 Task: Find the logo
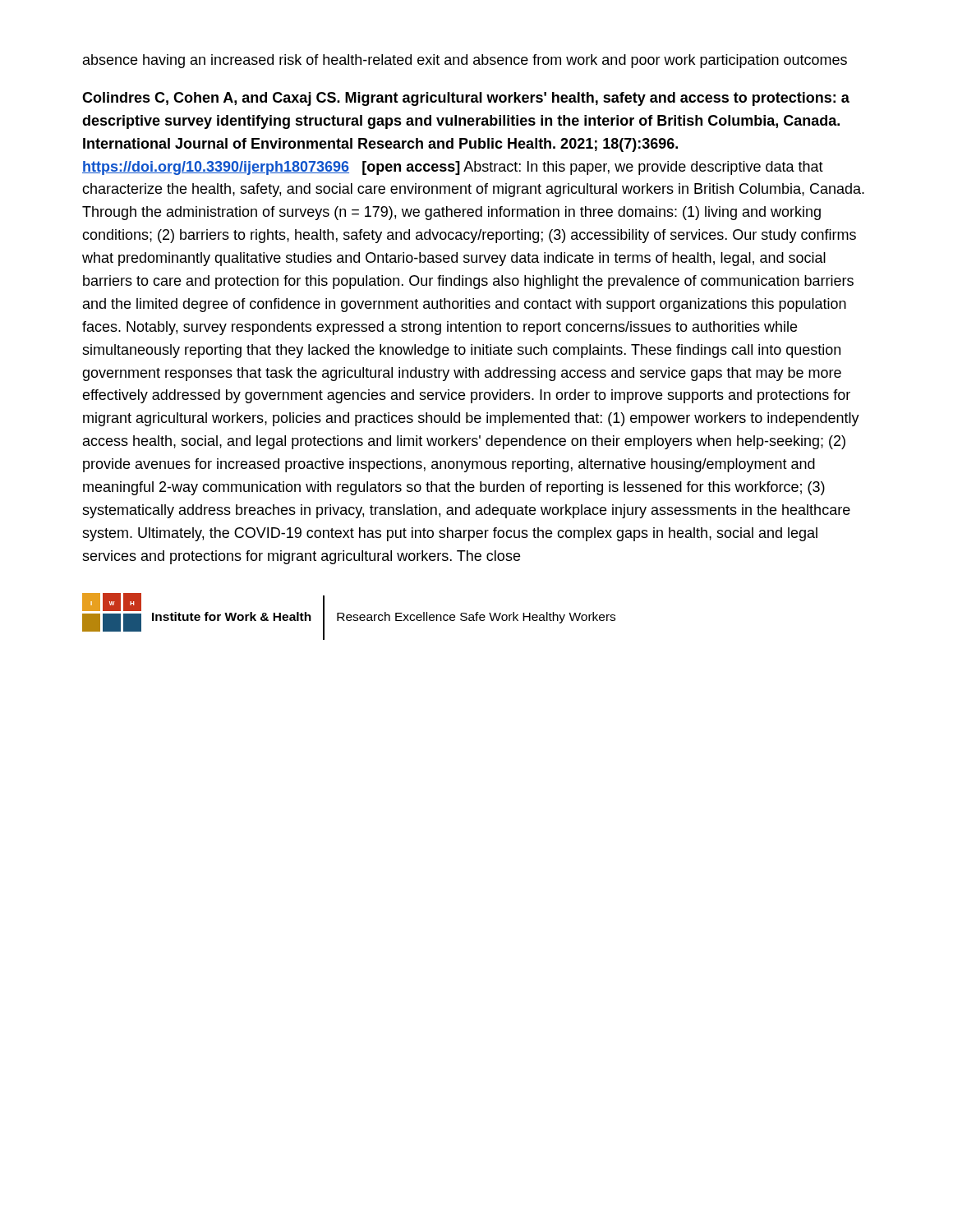[476, 617]
